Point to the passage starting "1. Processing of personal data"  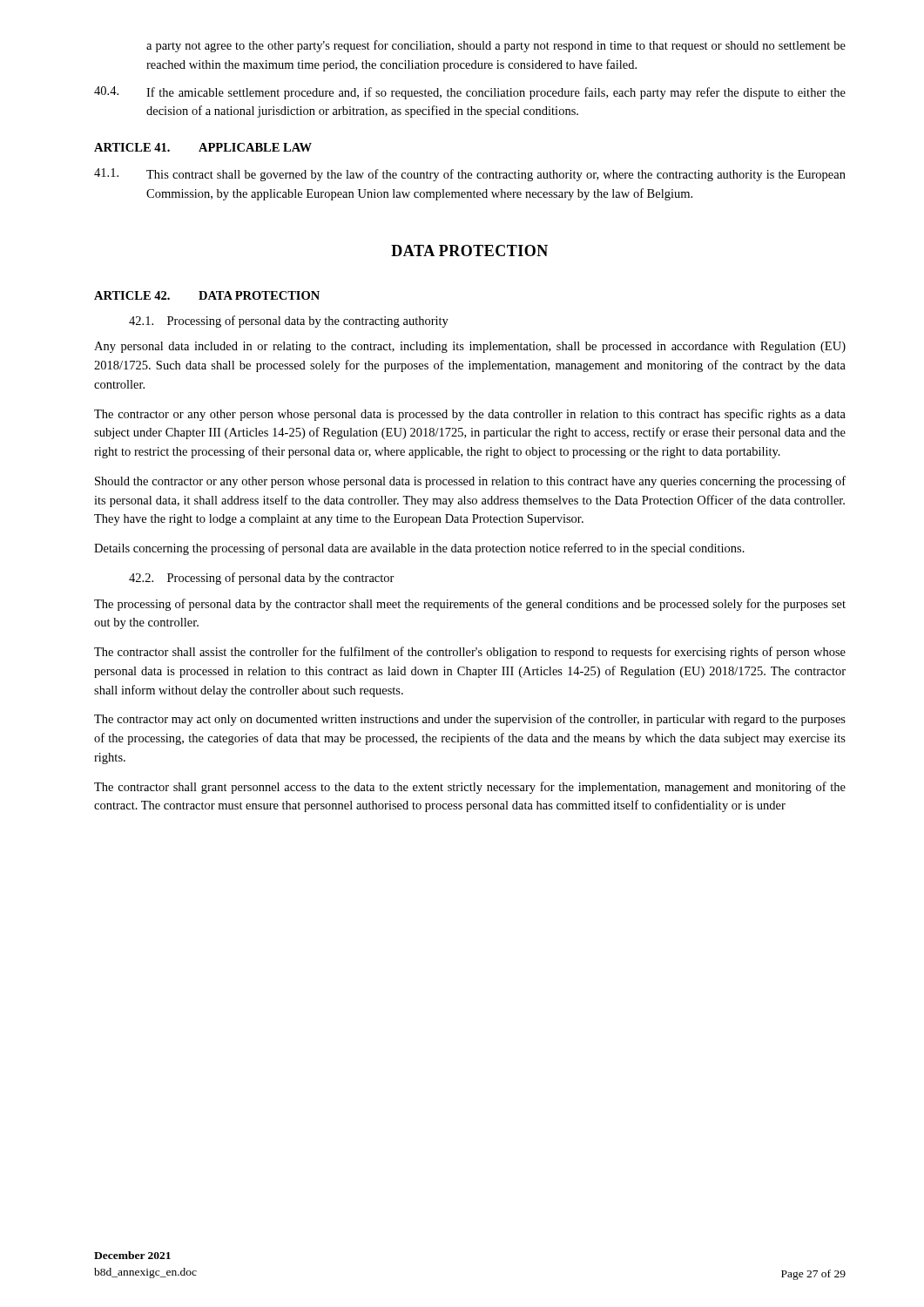(289, 320)
